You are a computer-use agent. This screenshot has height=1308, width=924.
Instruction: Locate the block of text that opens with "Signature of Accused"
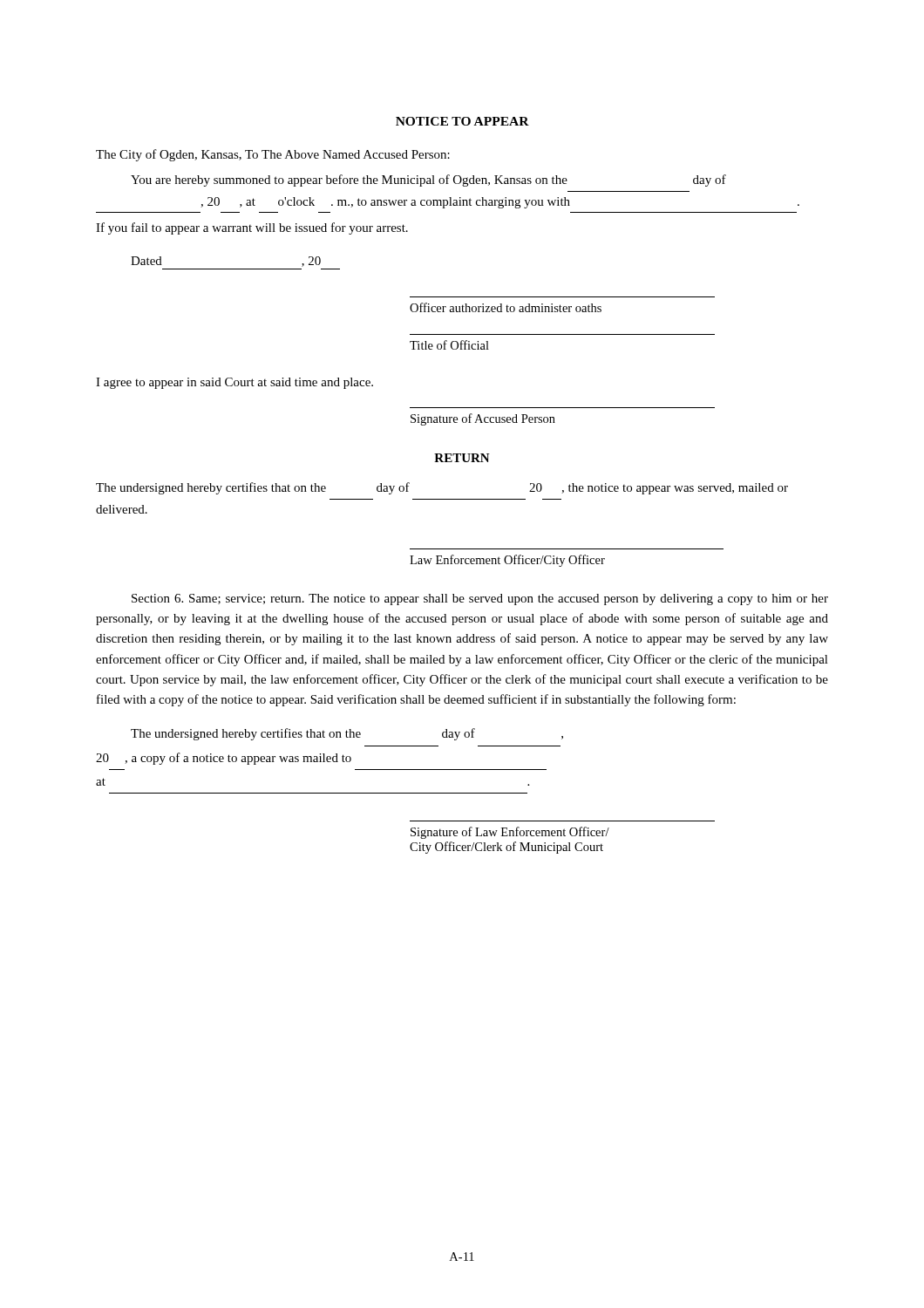coord(562,417)
